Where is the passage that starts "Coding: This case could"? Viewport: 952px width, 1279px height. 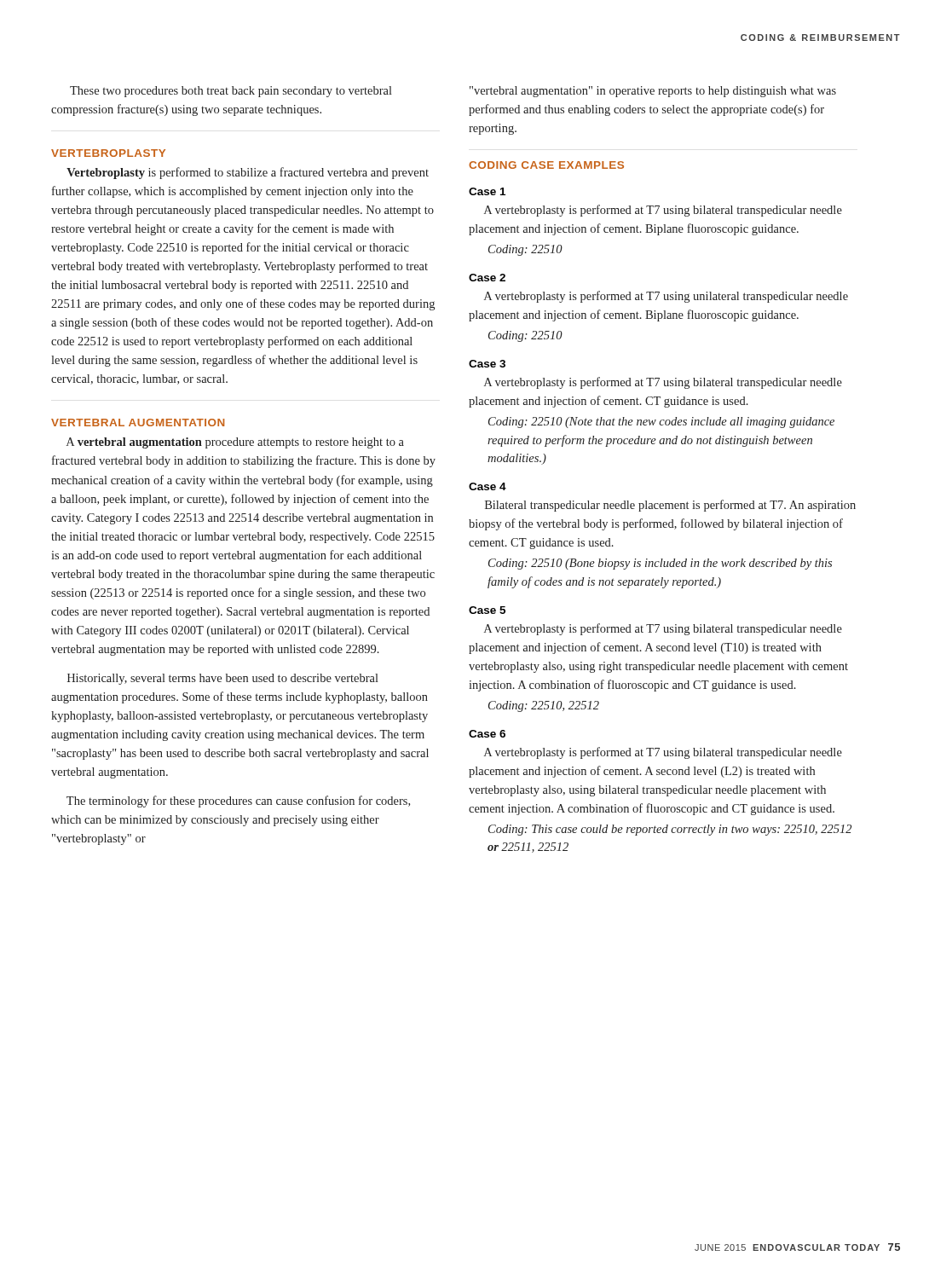pos(672,839)
